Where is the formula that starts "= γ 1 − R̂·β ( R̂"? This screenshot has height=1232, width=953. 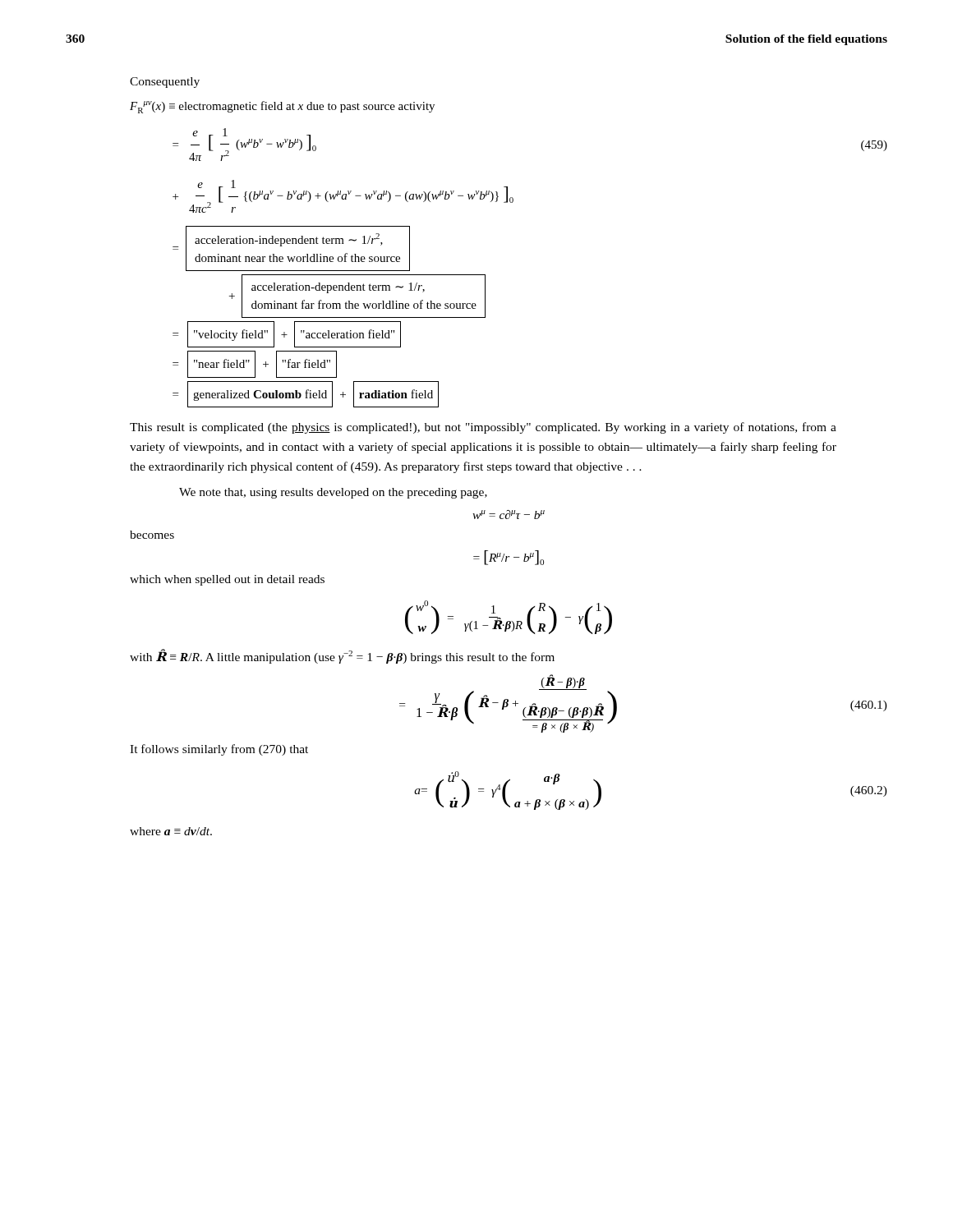coord(643,704)
